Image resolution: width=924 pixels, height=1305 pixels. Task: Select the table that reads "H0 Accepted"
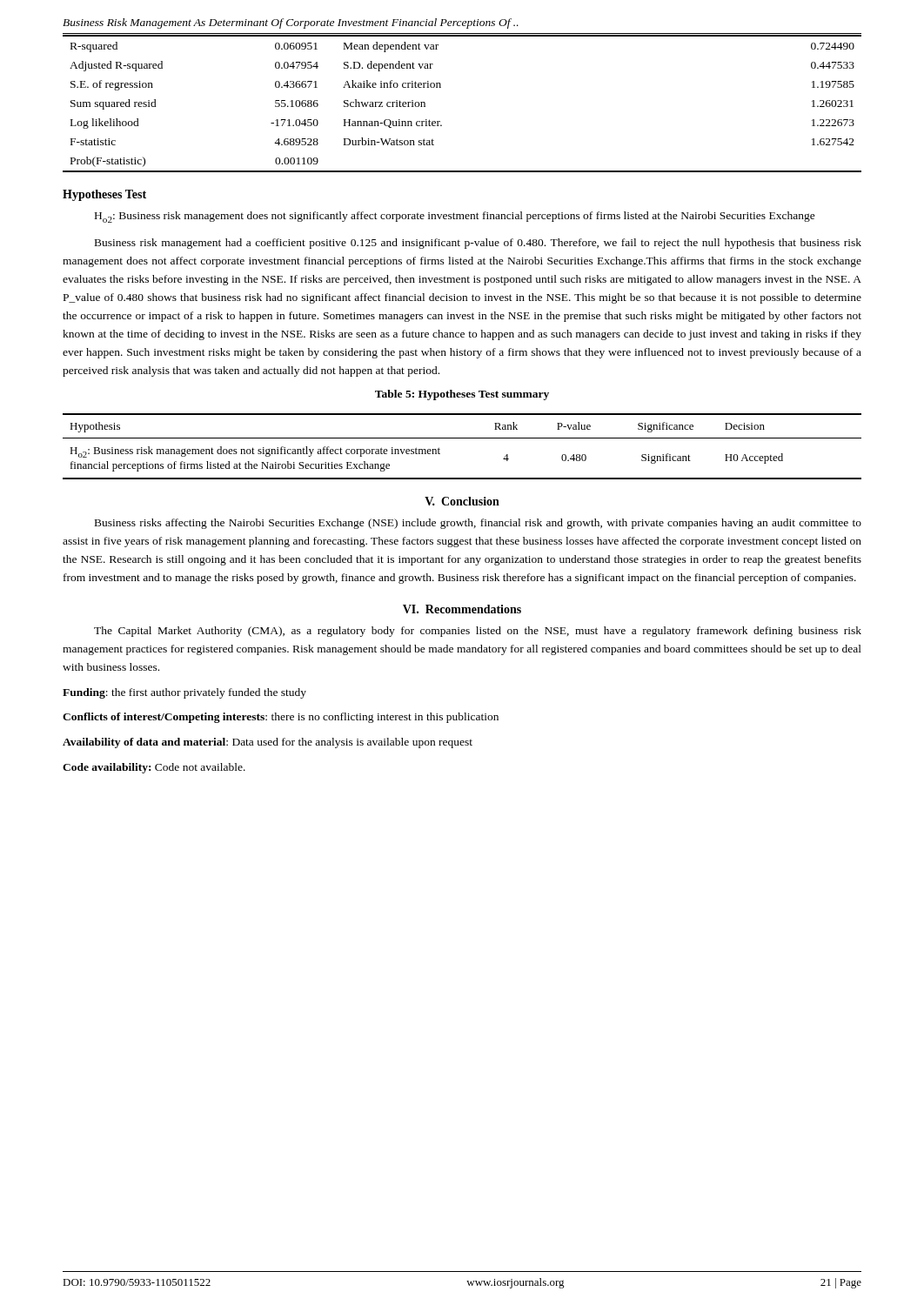(462, 446)
